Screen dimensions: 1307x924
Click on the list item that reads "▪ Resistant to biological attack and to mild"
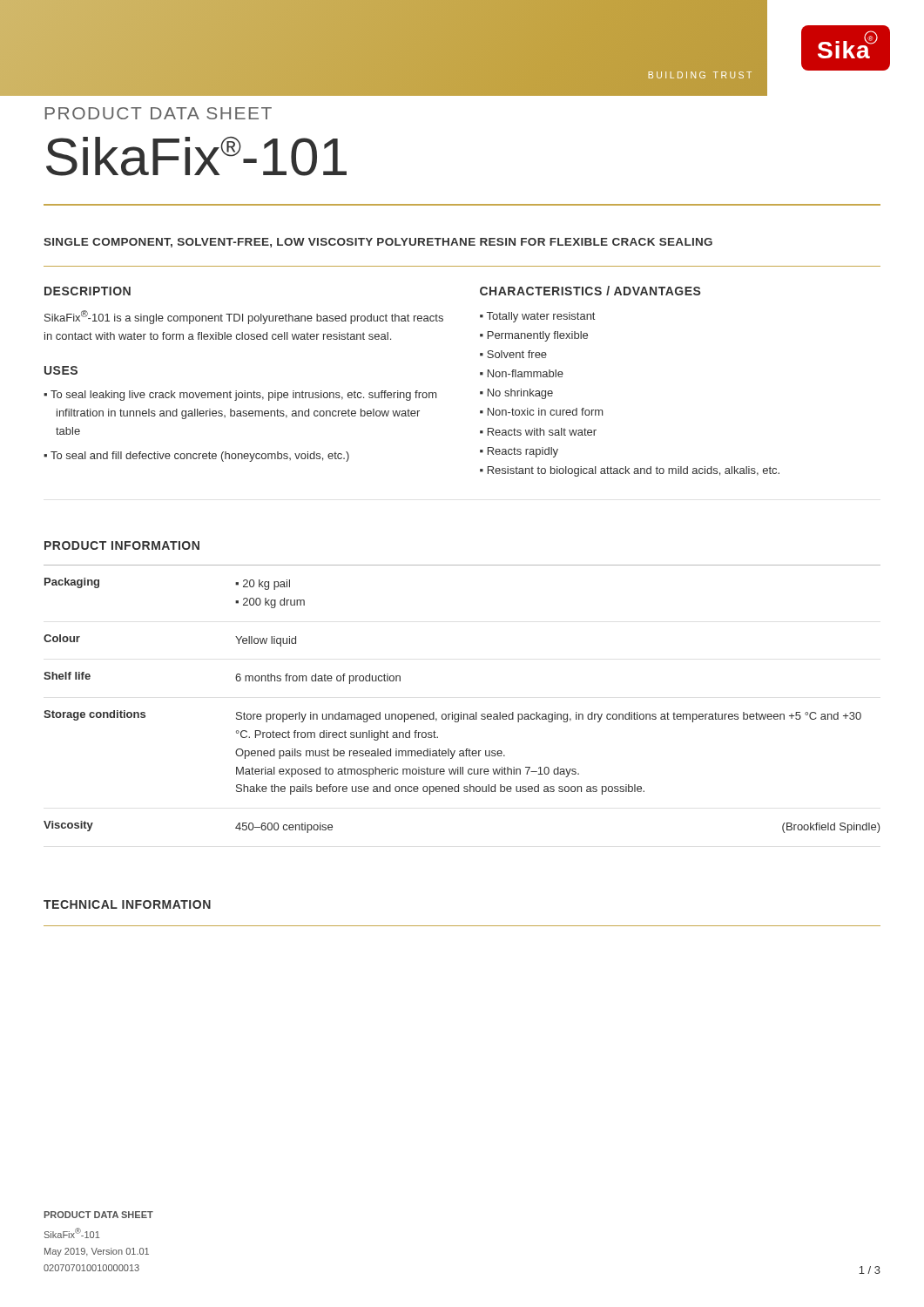pyautogui.click(x=630, y=470)
